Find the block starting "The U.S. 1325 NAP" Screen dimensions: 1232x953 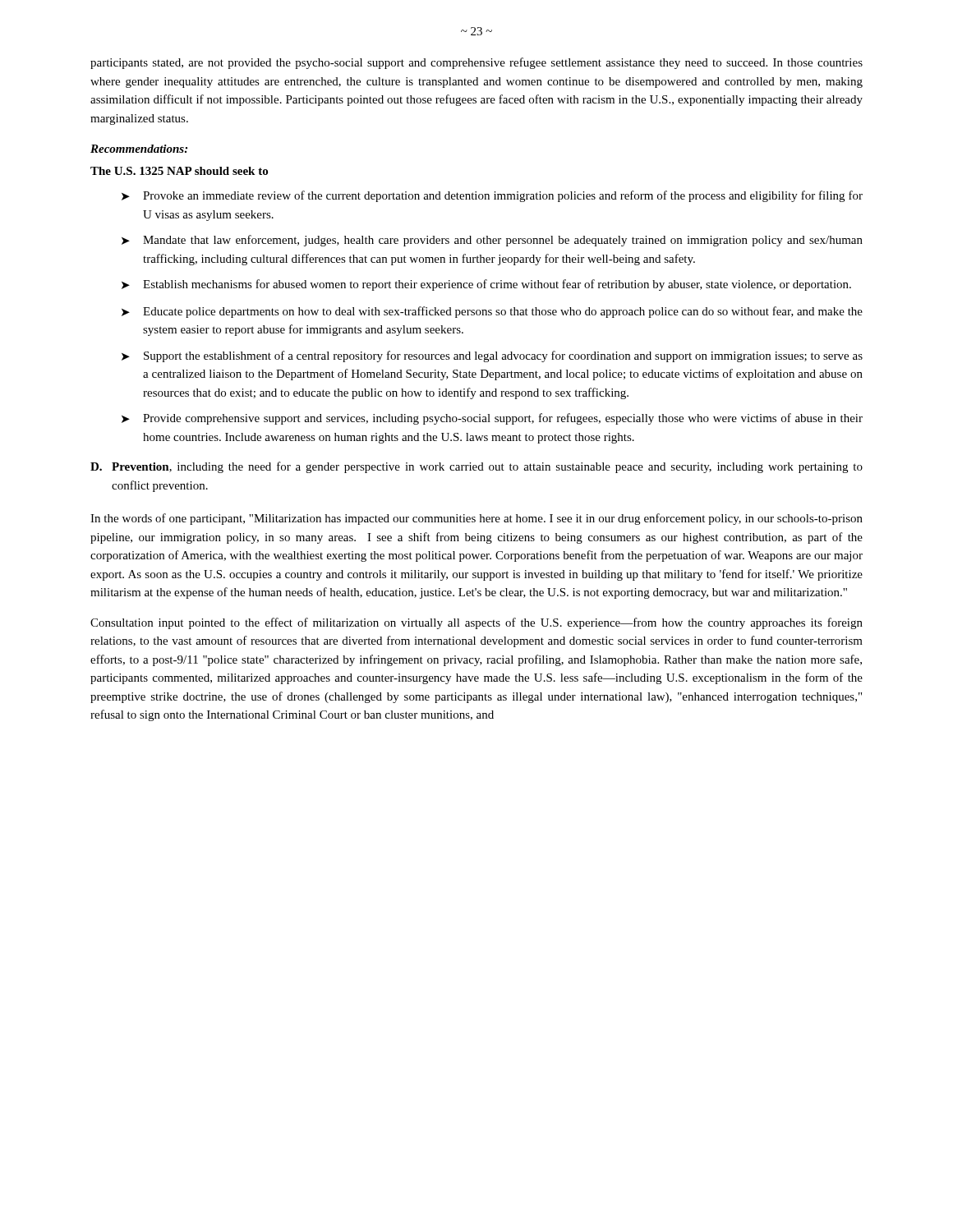coord(179,171)
